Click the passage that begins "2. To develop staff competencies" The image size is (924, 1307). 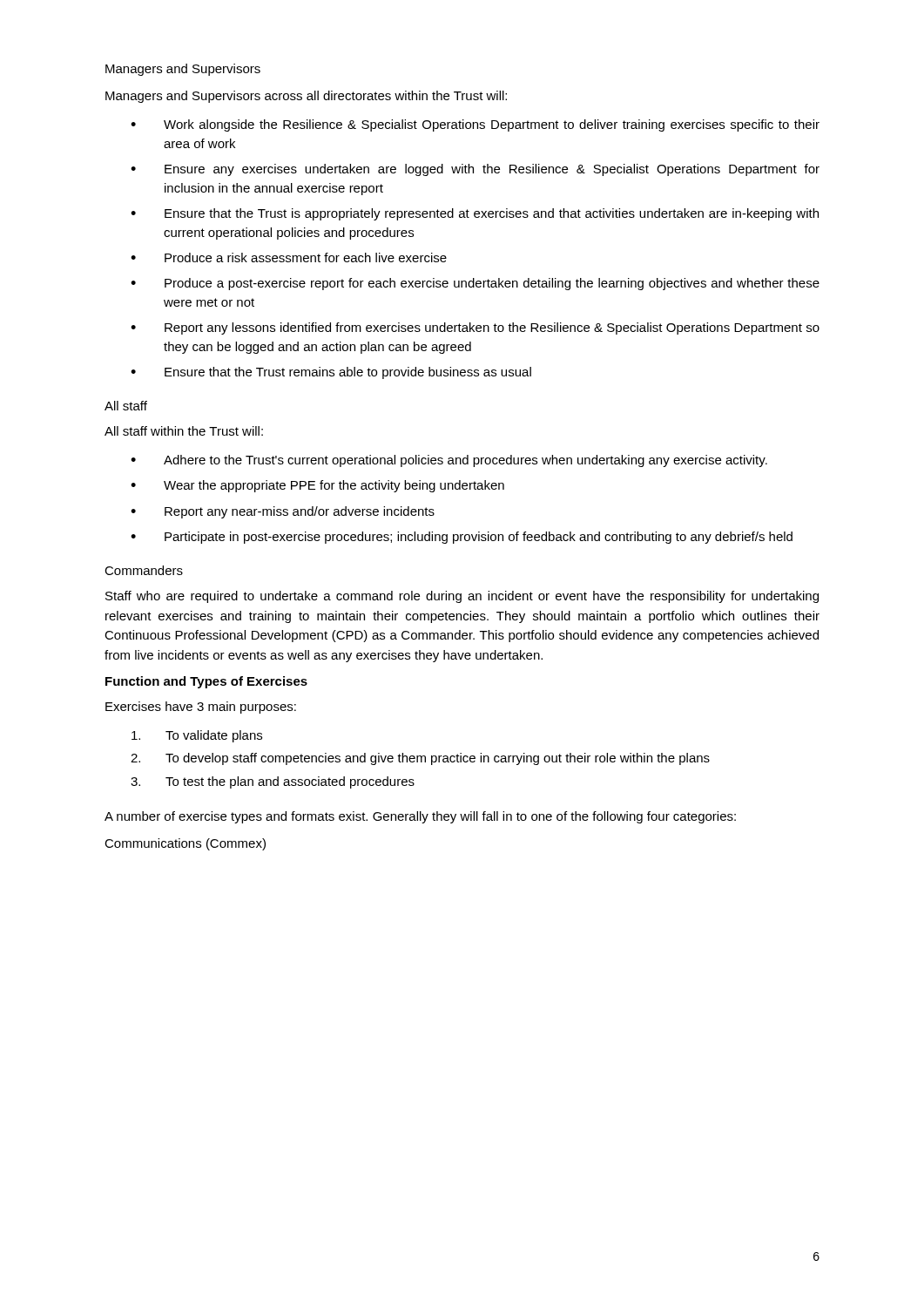(475, 759)
